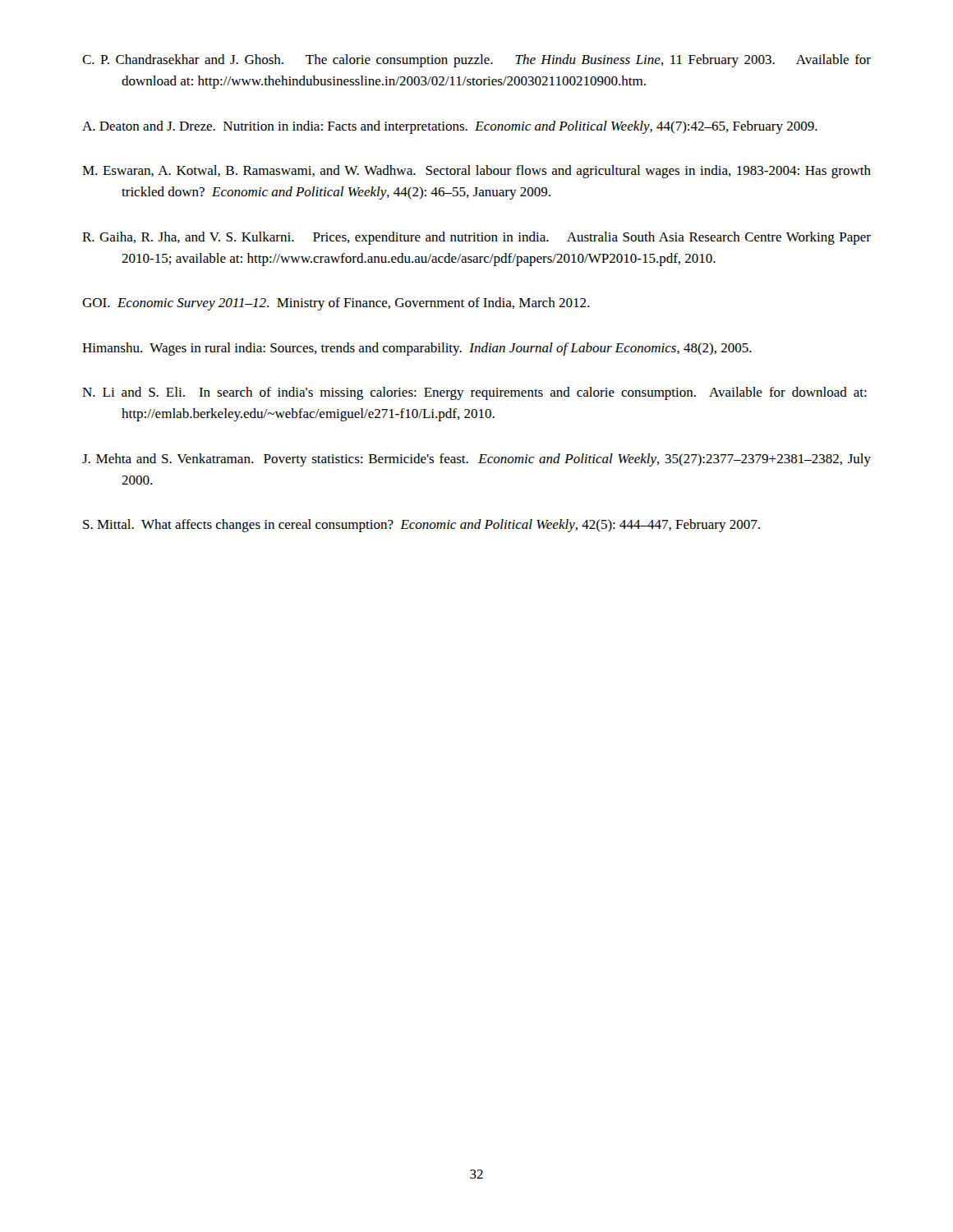Navigate to the passage starting "M. Eswaran, A. Kotwal, B."
This screenshot has height=1232, width=953.
tap(476, 181)
